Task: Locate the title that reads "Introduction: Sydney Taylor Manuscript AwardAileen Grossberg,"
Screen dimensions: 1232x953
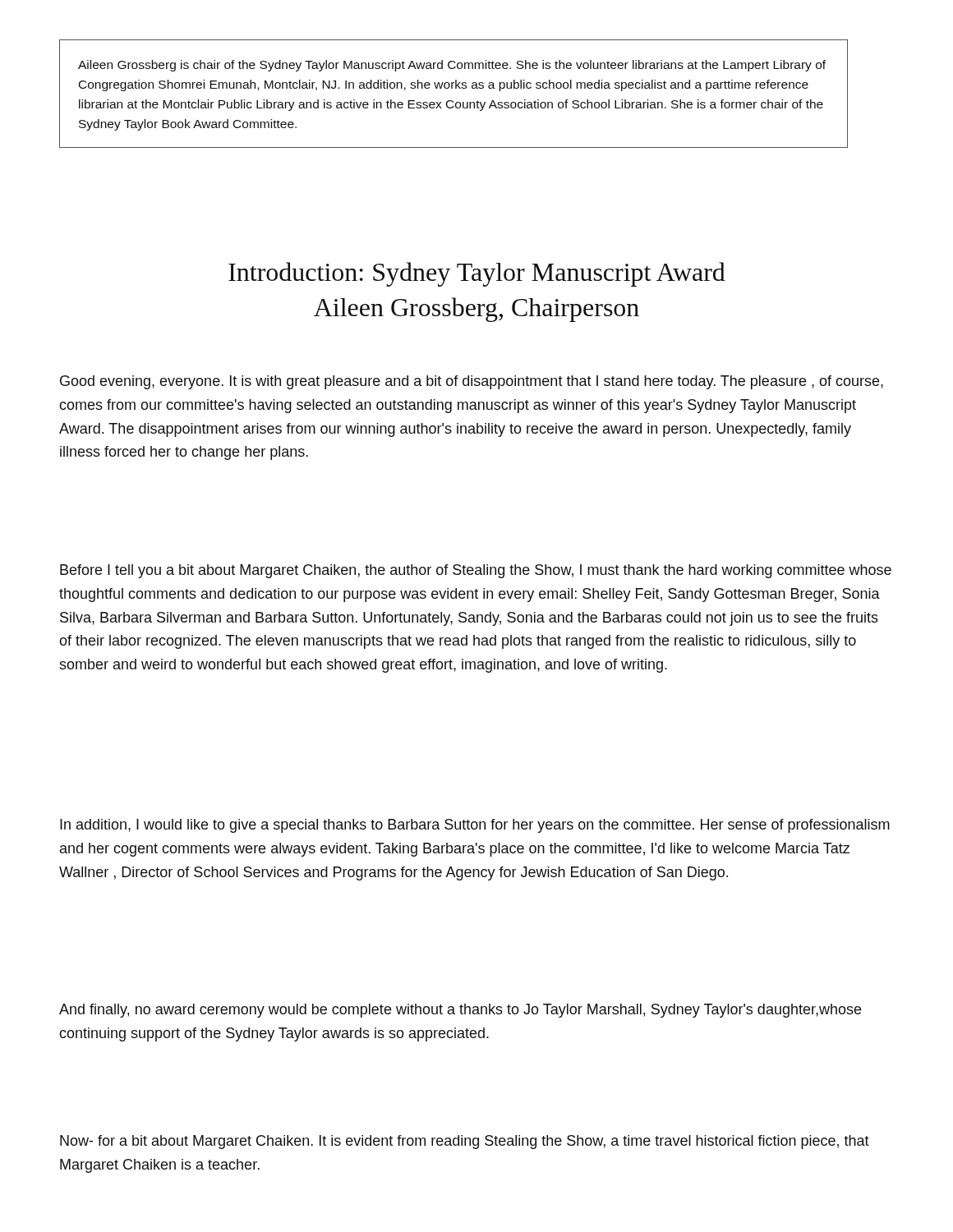Action: 476,290
